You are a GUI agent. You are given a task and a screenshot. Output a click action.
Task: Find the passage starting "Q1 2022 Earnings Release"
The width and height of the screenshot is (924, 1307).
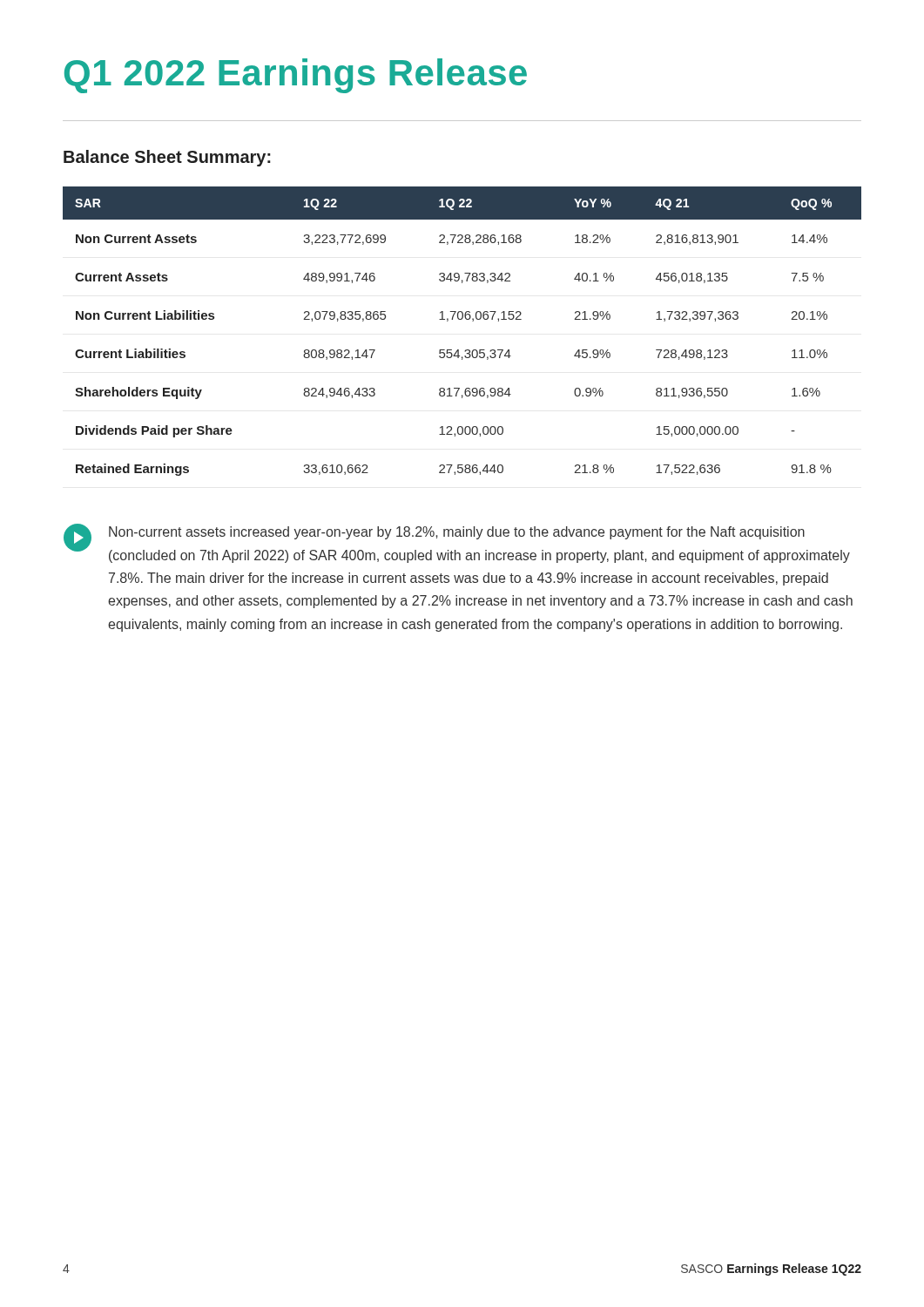[x=462, y=73]
